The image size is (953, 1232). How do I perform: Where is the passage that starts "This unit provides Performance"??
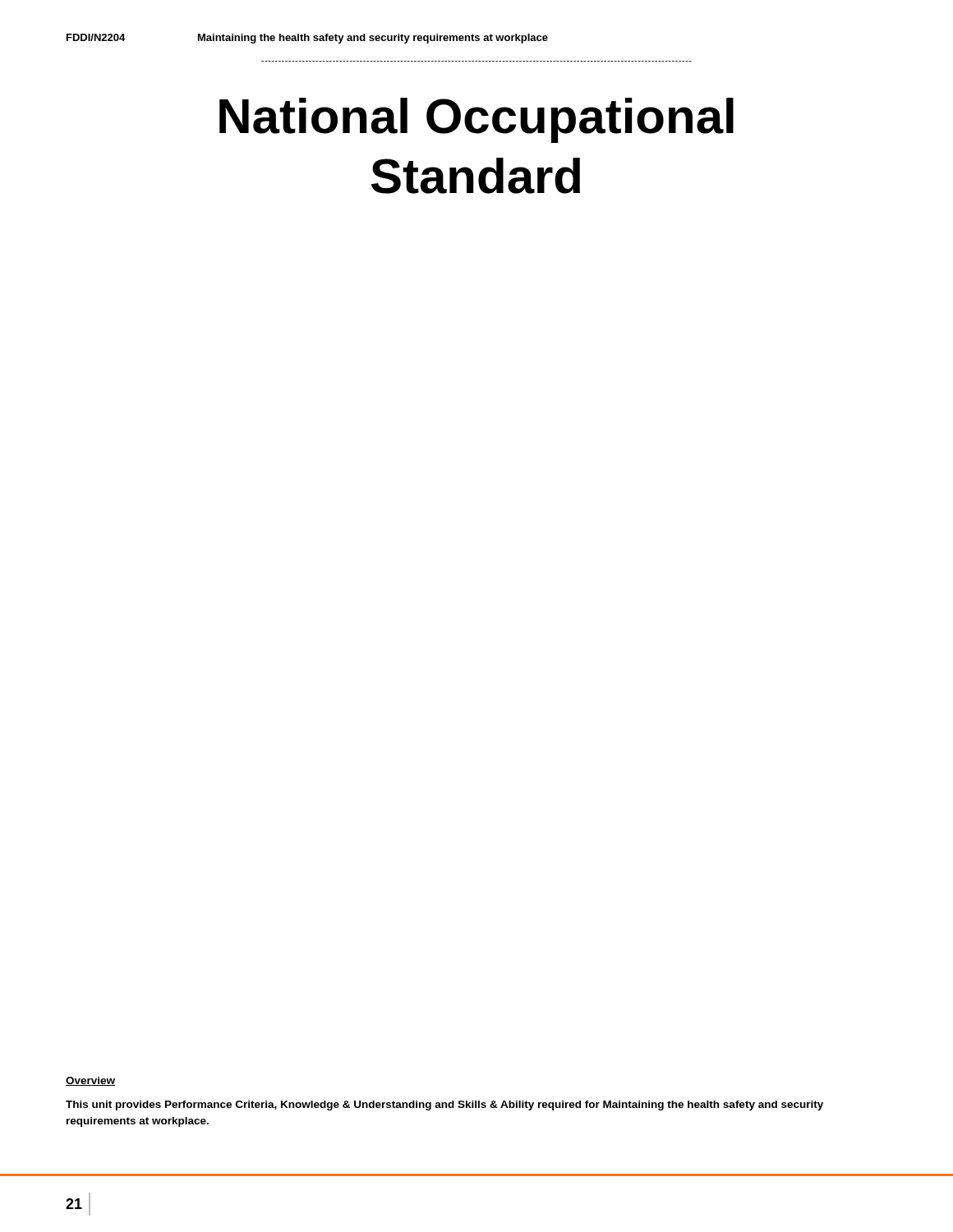coord(445,1112)
